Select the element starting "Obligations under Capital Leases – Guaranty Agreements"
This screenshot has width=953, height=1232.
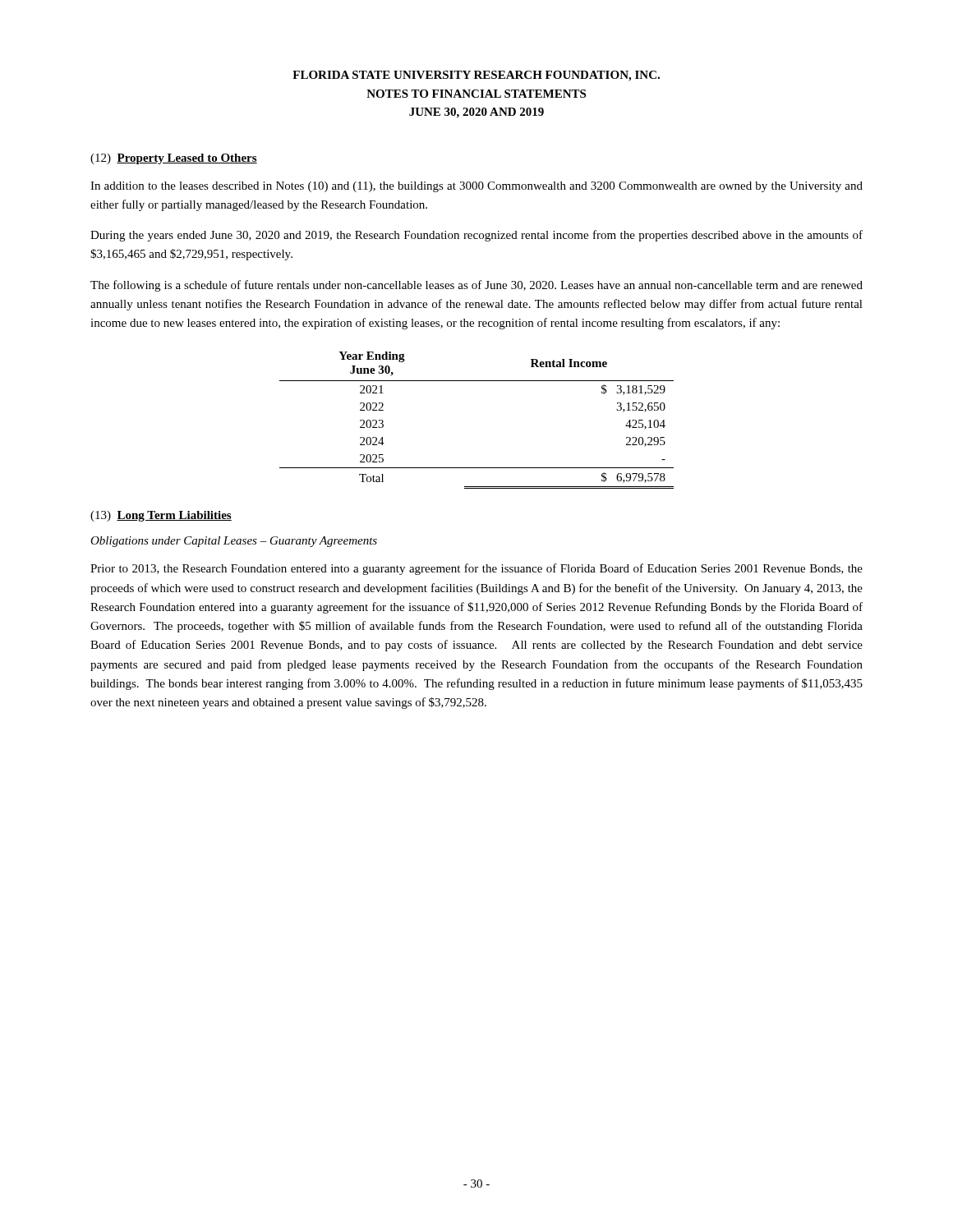(x=234, y=541)
